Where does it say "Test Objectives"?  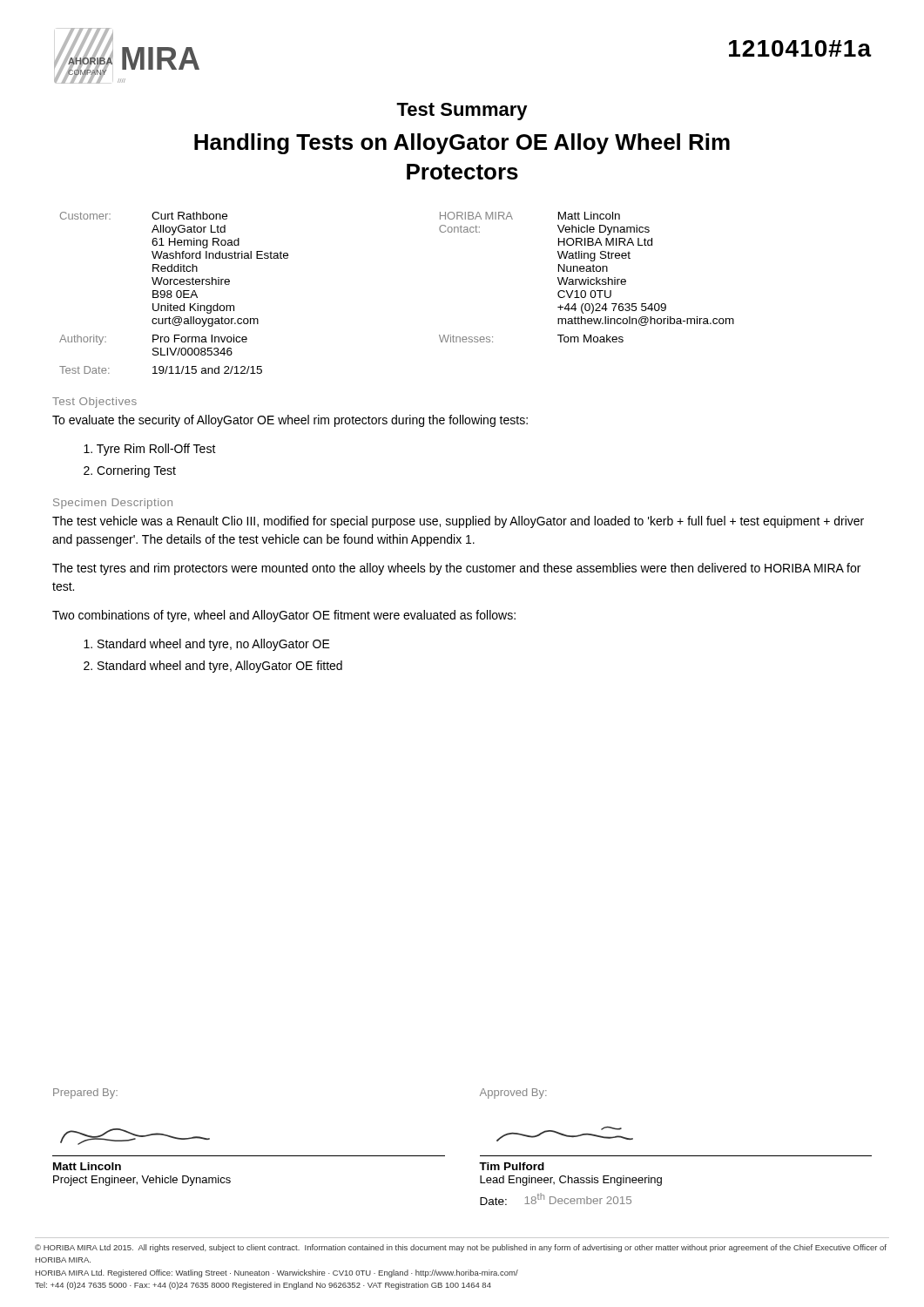(95, 401)
